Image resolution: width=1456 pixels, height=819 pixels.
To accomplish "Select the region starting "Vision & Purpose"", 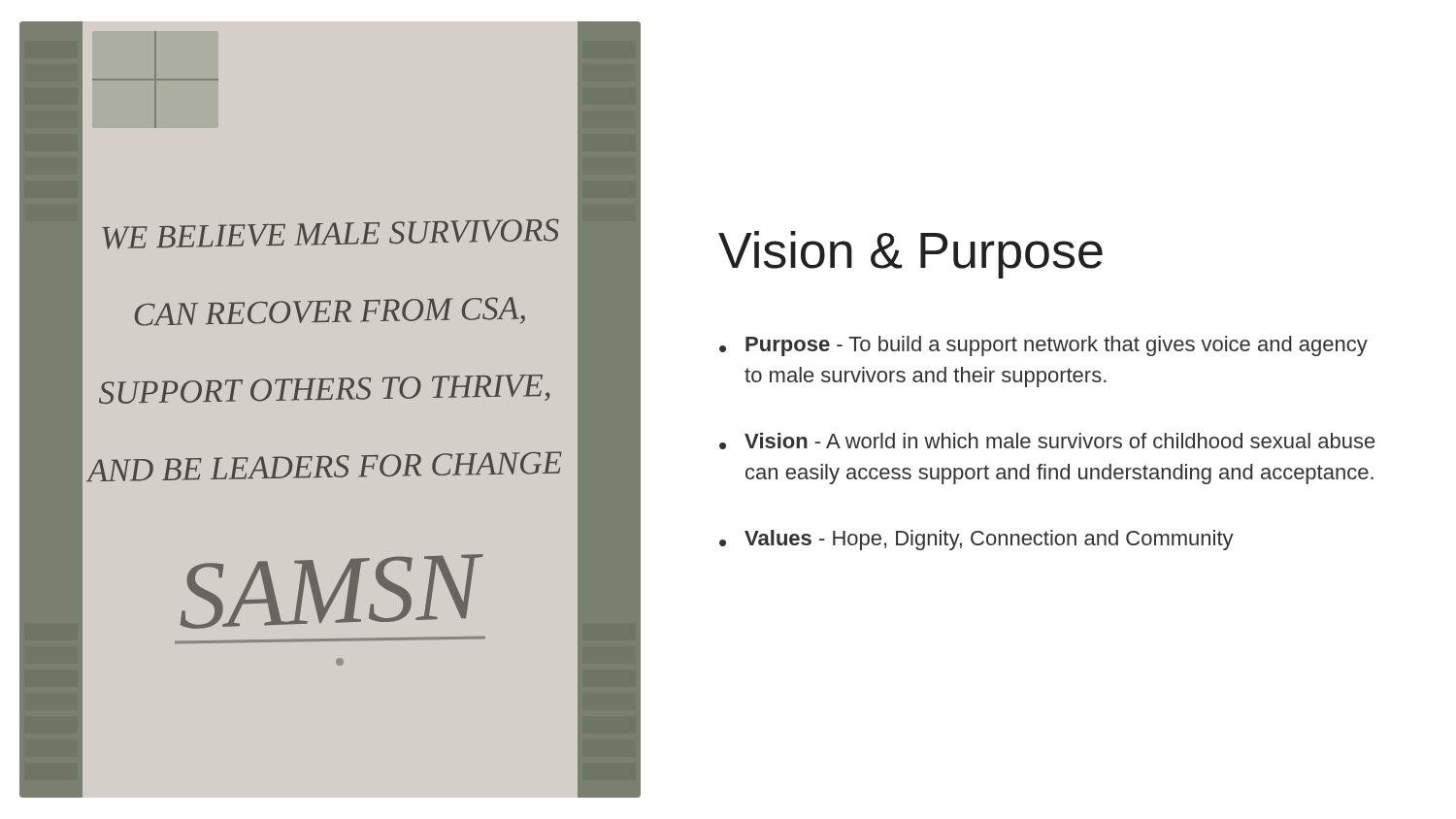I will [x=911, y=251].
